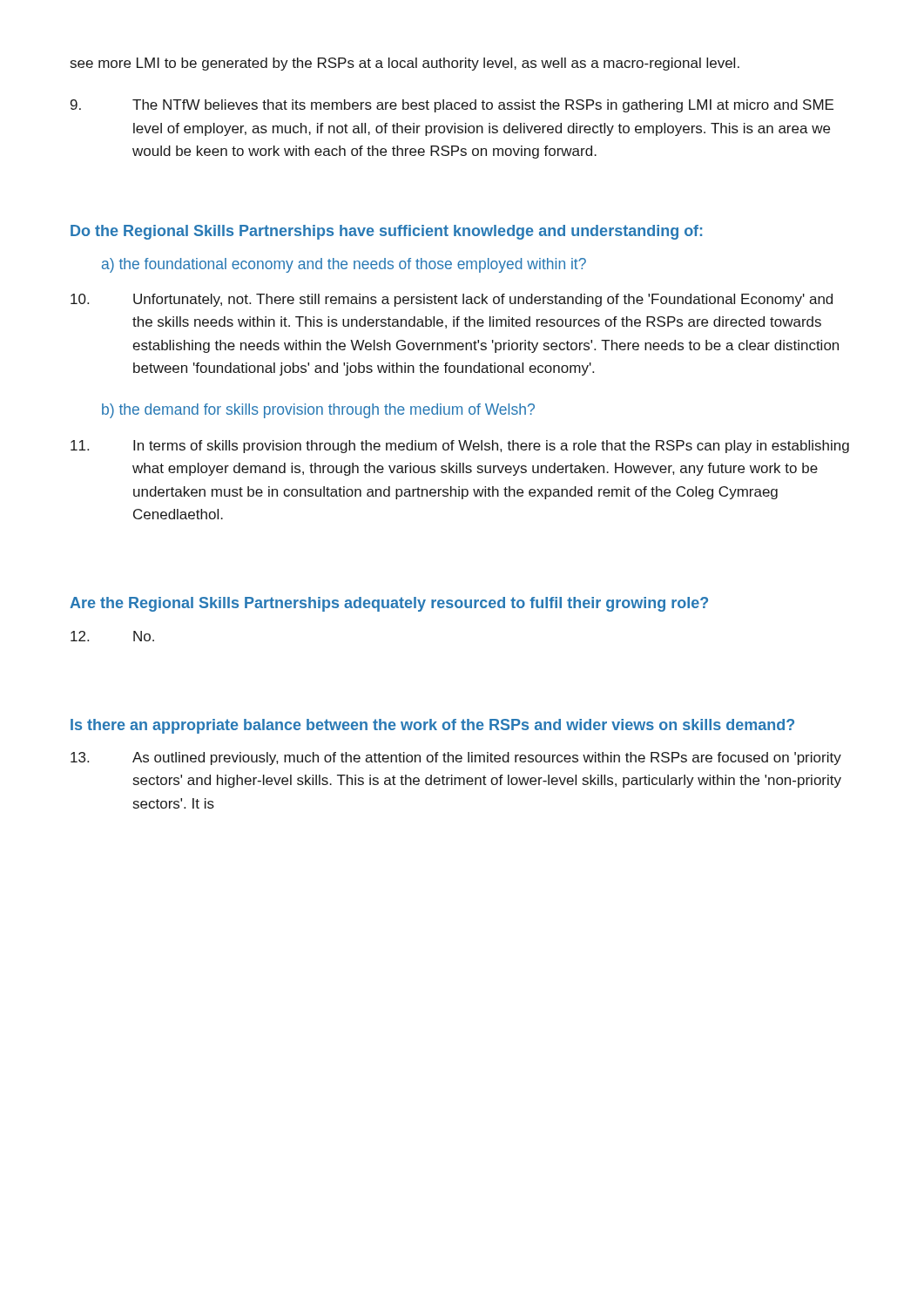This screenshot has height=1307, width=924.
Task: Locate the text starting "Are the Regional Skills Partnerships adequately"
Action: point(389,603)
